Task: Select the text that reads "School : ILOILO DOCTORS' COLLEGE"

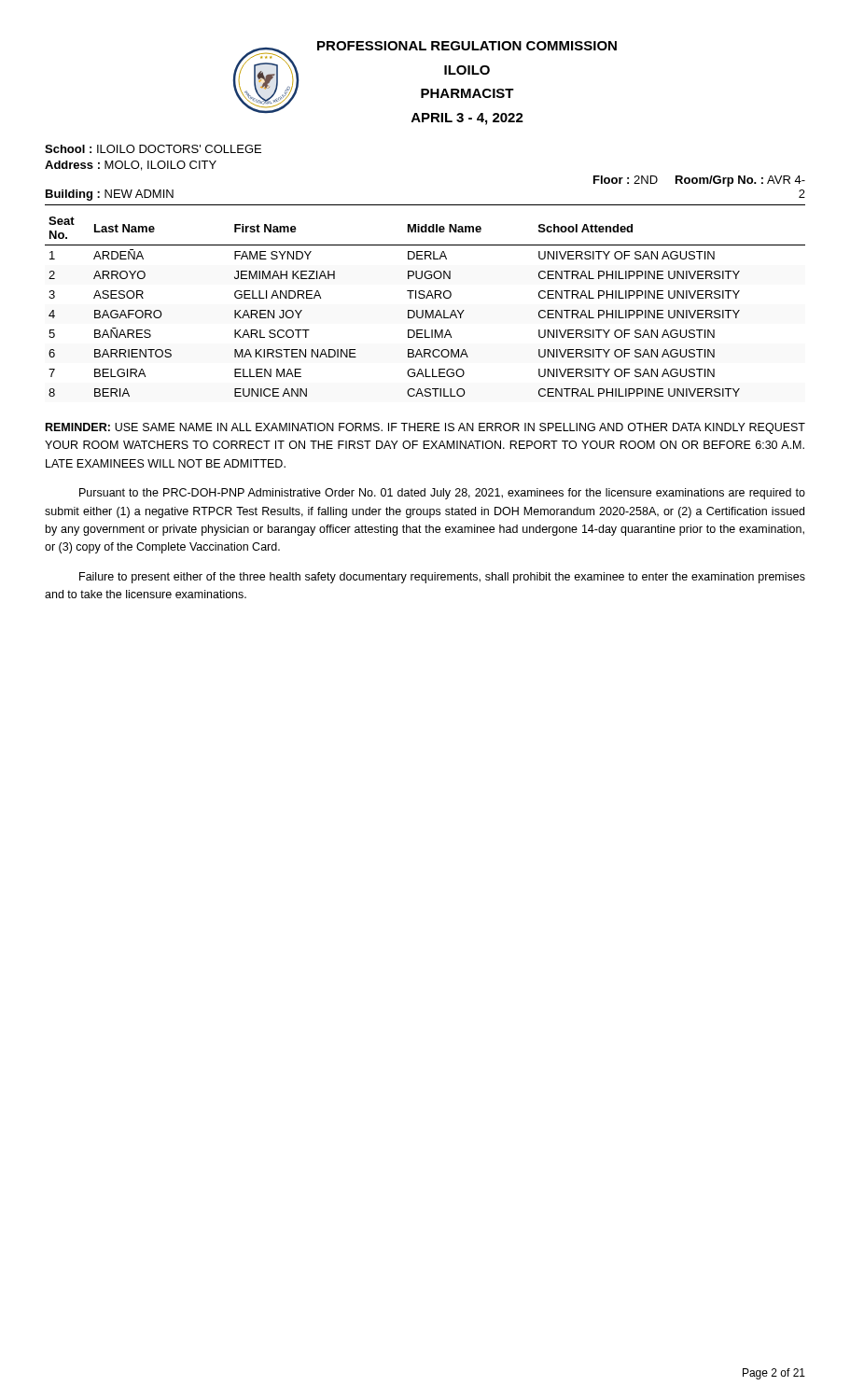Action: [x=153, y=149]
